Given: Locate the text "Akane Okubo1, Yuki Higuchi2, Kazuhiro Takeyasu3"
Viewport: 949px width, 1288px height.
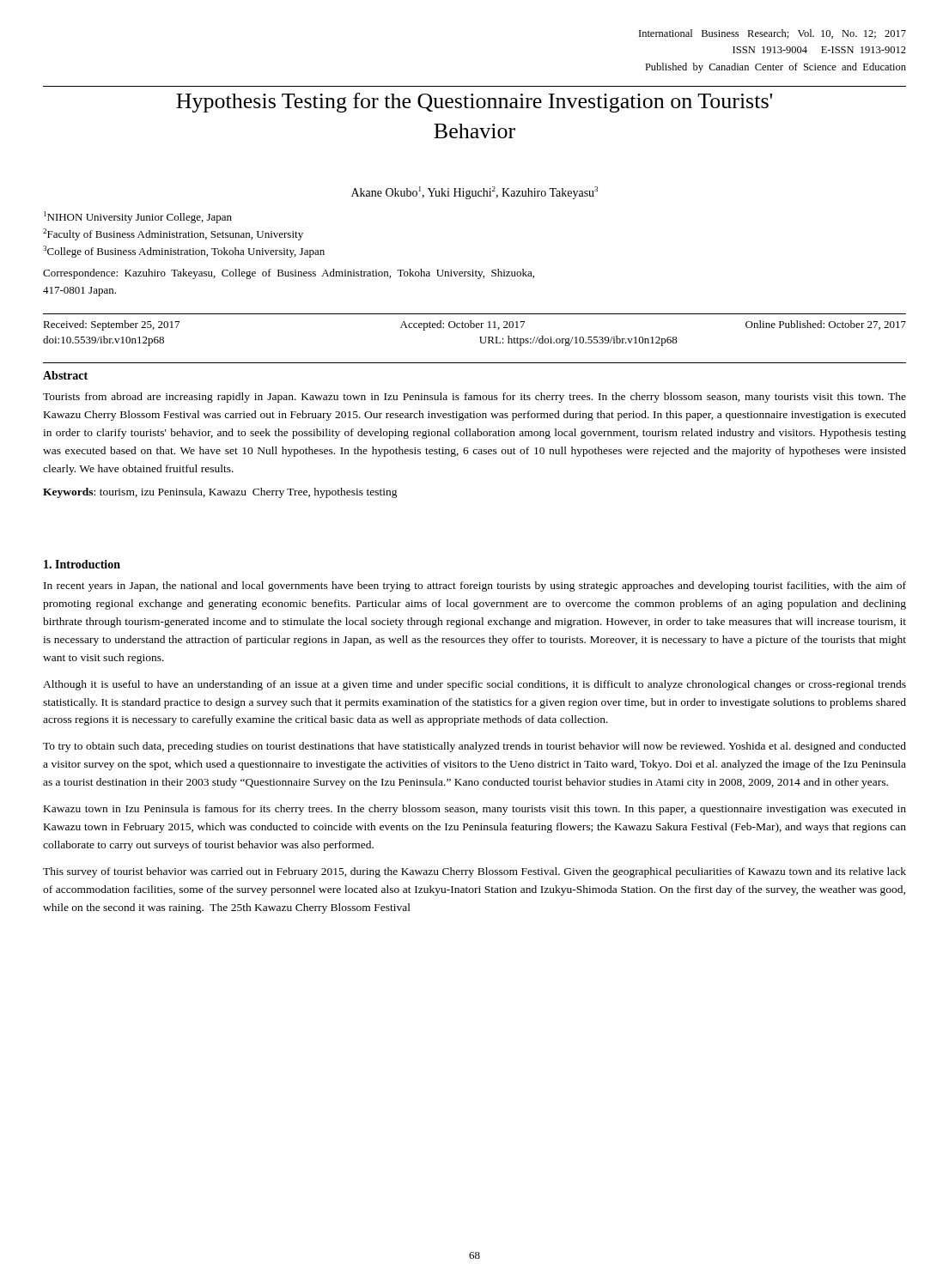Looking at the screenshot, I should pyautogui.click(x=474, y=192).
